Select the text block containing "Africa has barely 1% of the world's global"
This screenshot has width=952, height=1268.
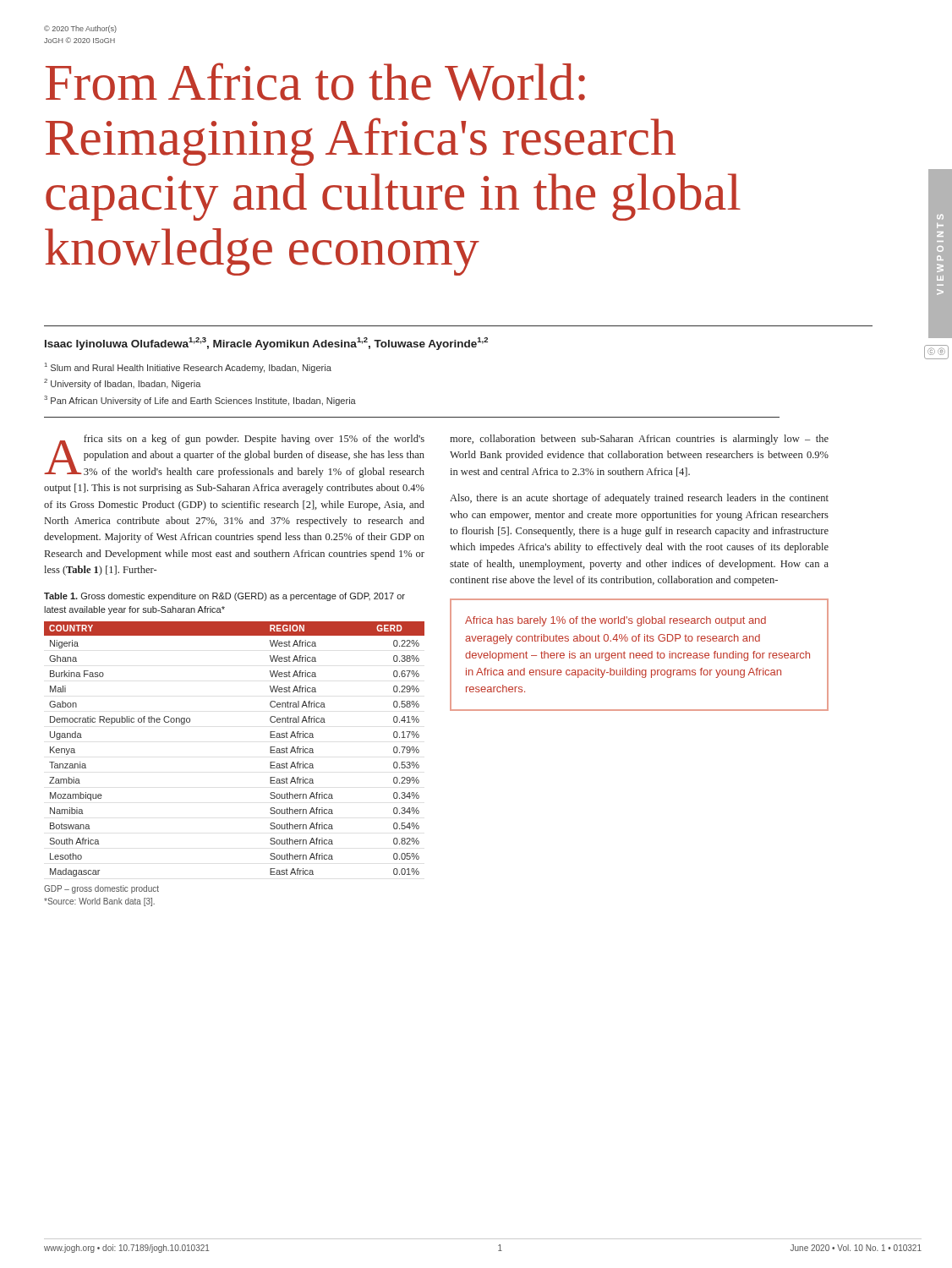coord(638,654)
